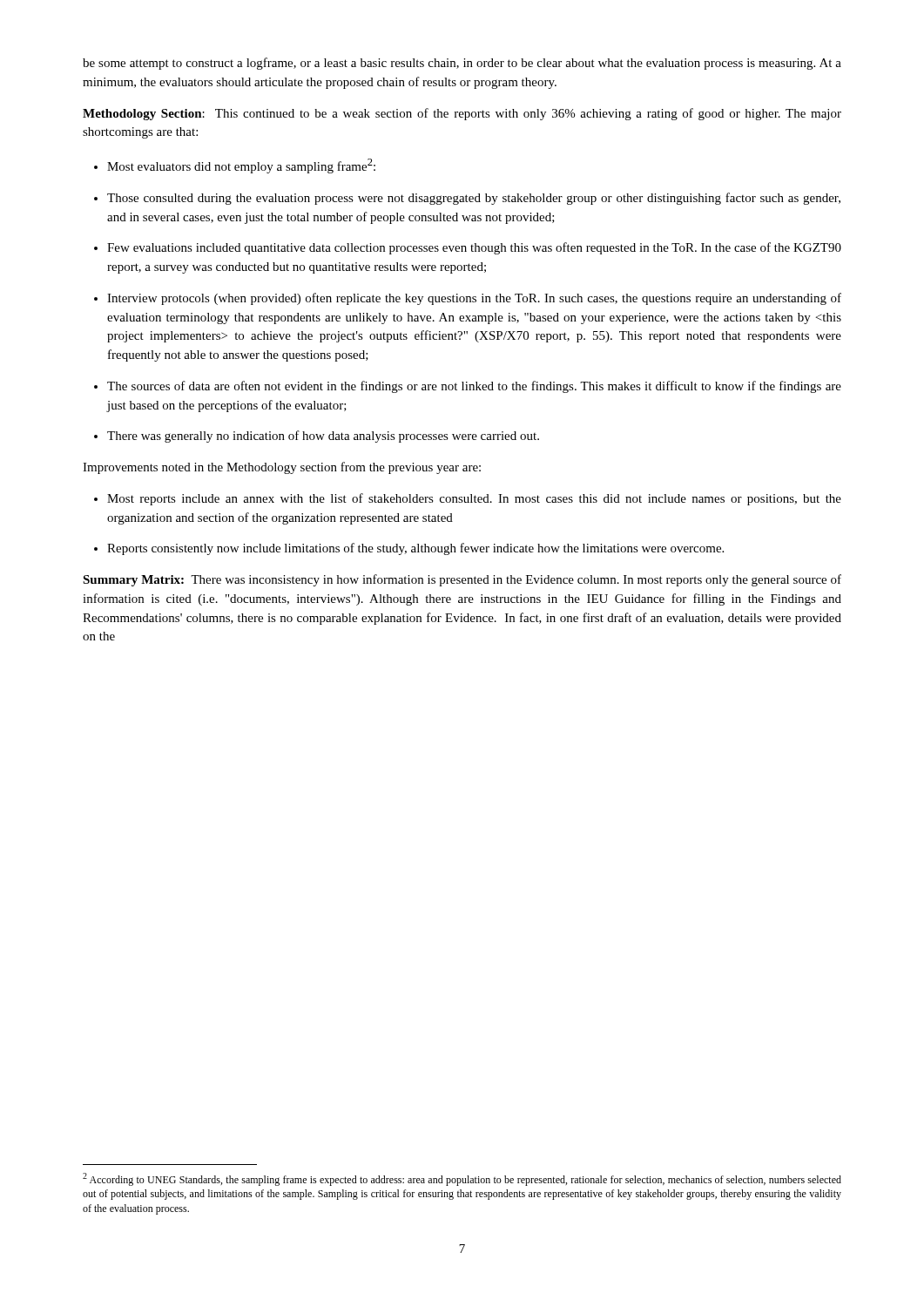Select the text block starting "Most reports include an annex with the list"
This screenshot has height=1307, width=924.
(x=462, y=508)
